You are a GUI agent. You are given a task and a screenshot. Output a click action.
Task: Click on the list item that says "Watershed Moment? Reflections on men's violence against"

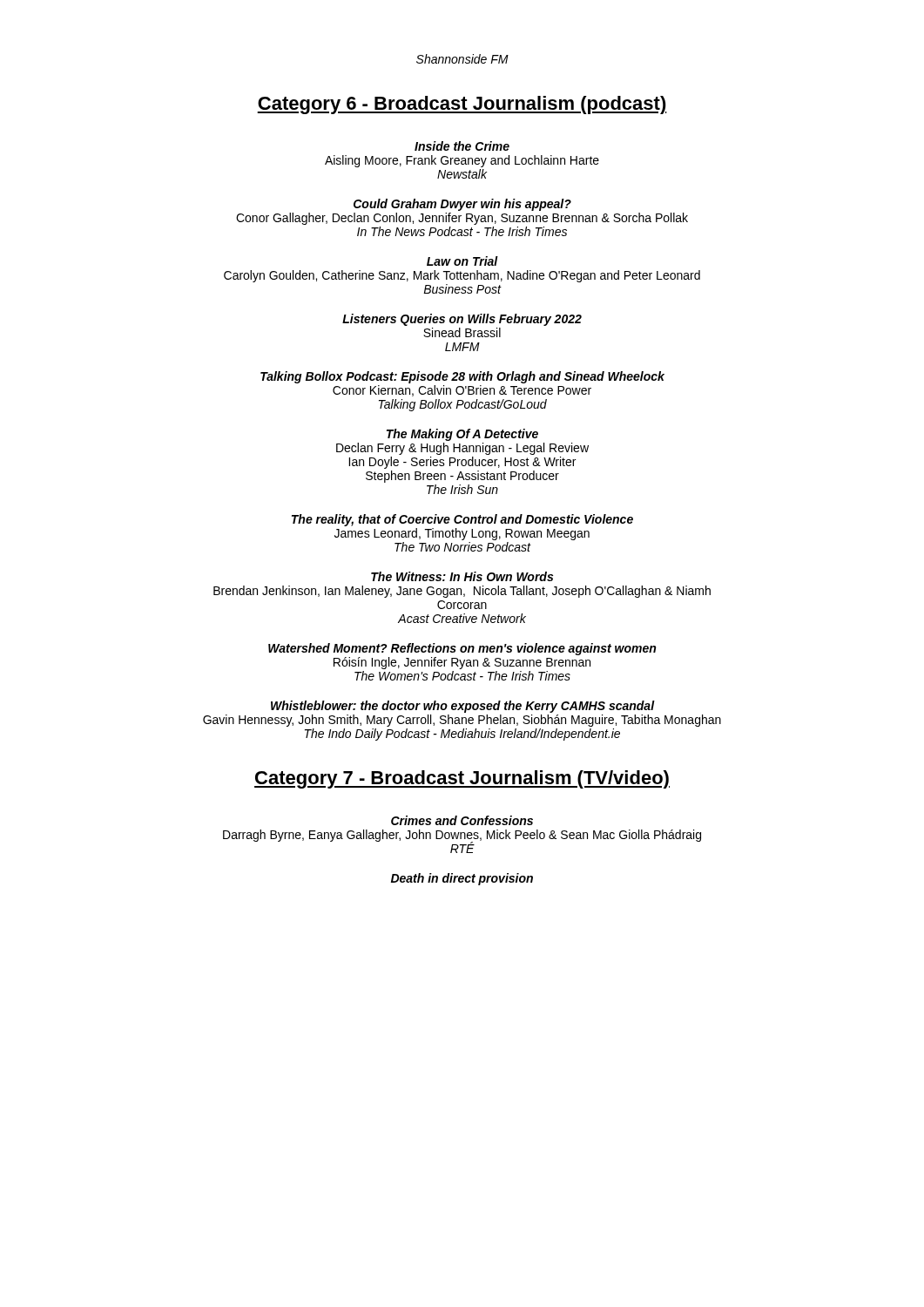[x=462, y=662]
